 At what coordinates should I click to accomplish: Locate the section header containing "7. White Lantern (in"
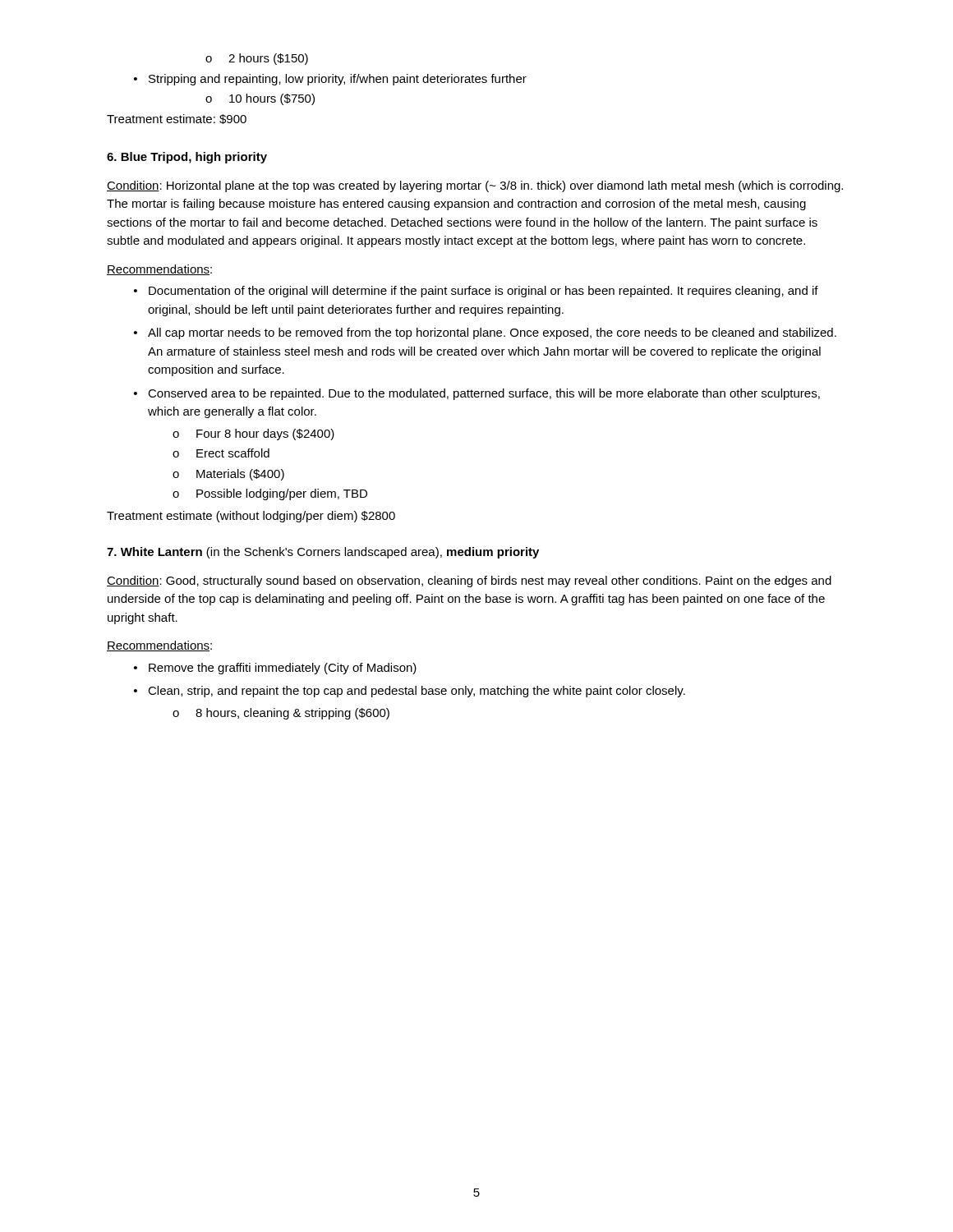coord(323,552)
